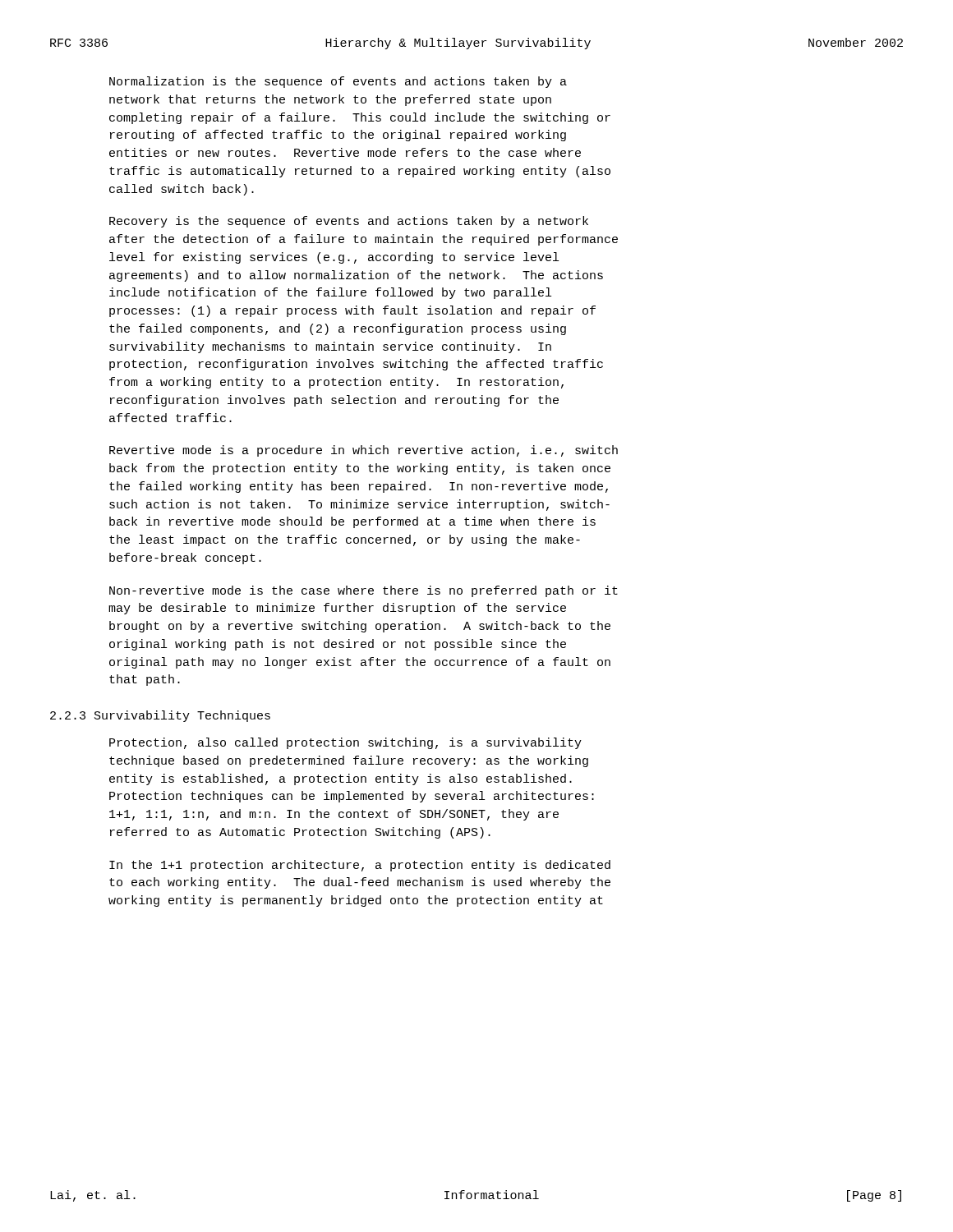Navigate to the block starting "2.2.3 Survivability Techniques"
The height and width of the screenshot is (1232, 953).
click(x=160, y=717)
